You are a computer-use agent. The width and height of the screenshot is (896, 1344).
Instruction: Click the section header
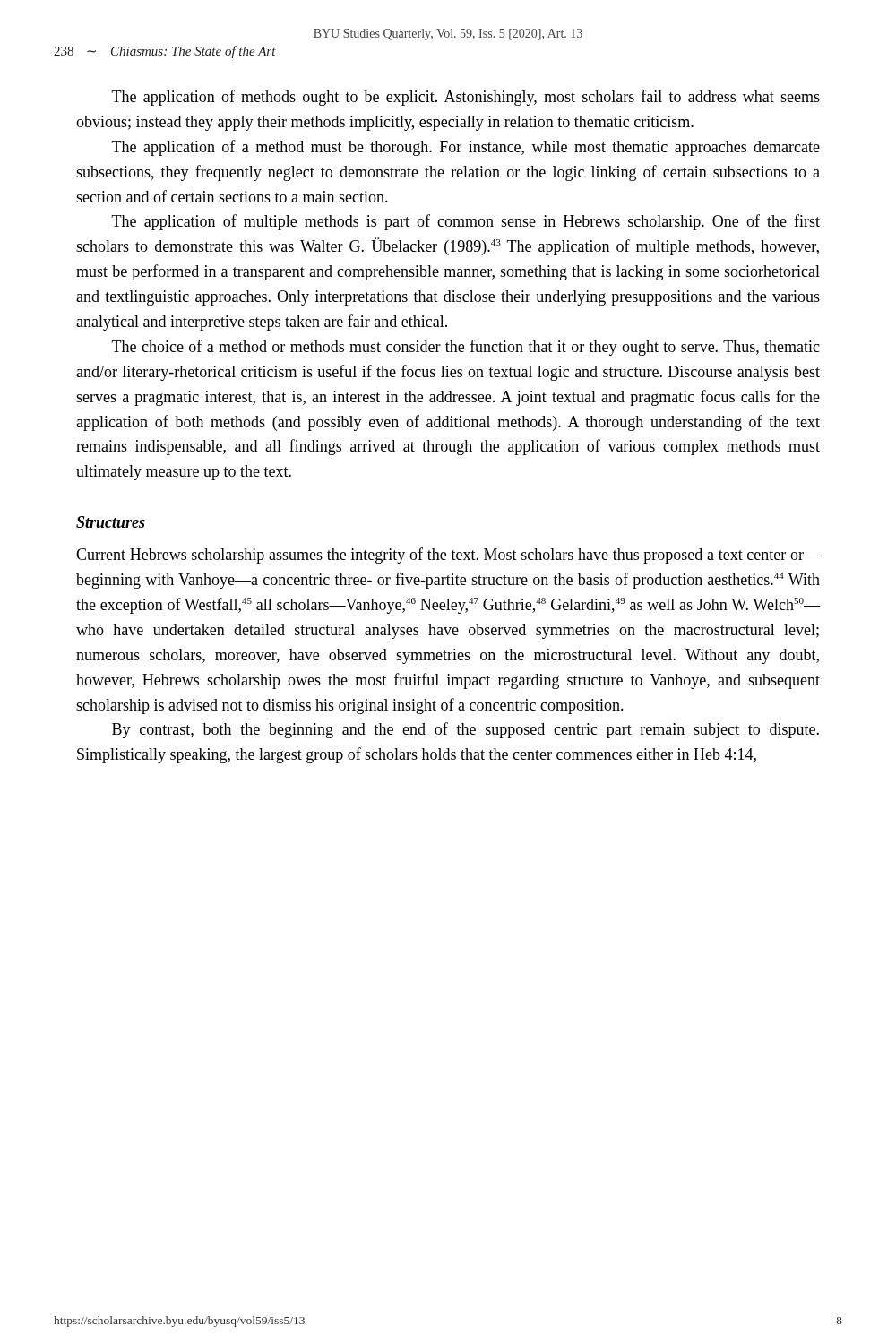click(x=111, y=523)
